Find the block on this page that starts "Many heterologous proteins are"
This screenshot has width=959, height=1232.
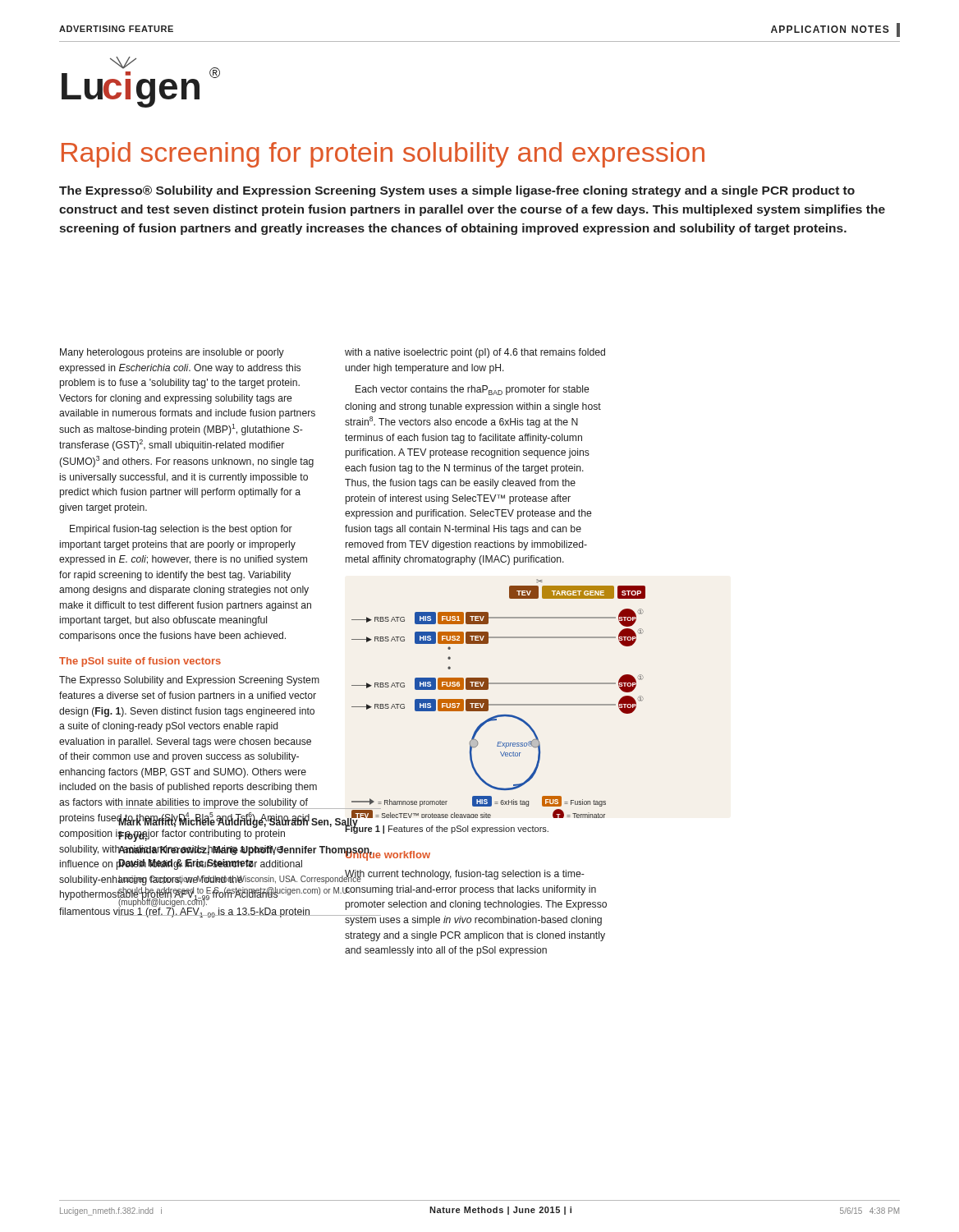pyautogui.click(x=190, y=494)
